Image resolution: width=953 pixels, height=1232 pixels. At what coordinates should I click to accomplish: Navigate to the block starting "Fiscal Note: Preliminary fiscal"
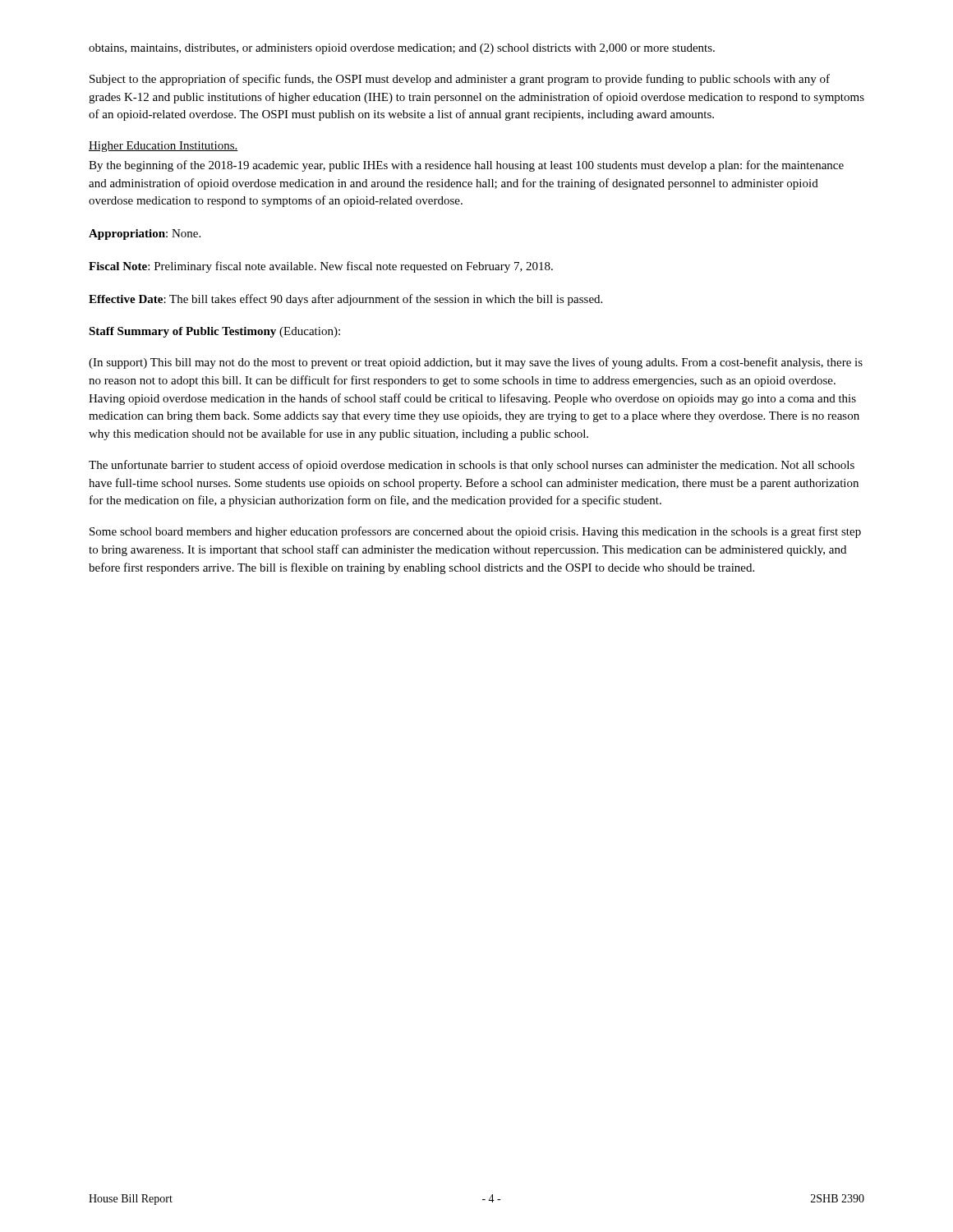tap(321, 266)
